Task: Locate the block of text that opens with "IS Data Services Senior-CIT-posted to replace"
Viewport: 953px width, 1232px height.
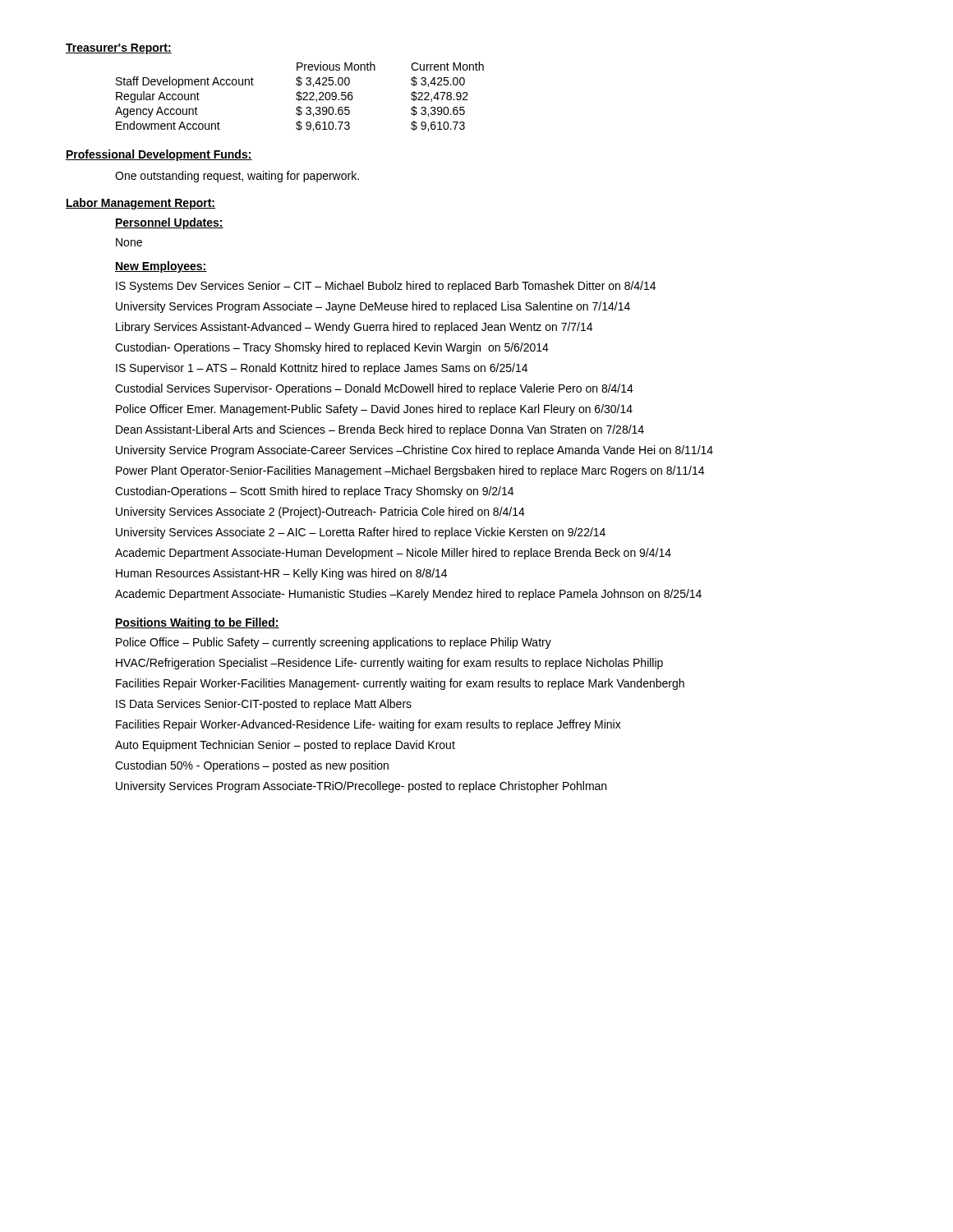Action: click(263, 704)
